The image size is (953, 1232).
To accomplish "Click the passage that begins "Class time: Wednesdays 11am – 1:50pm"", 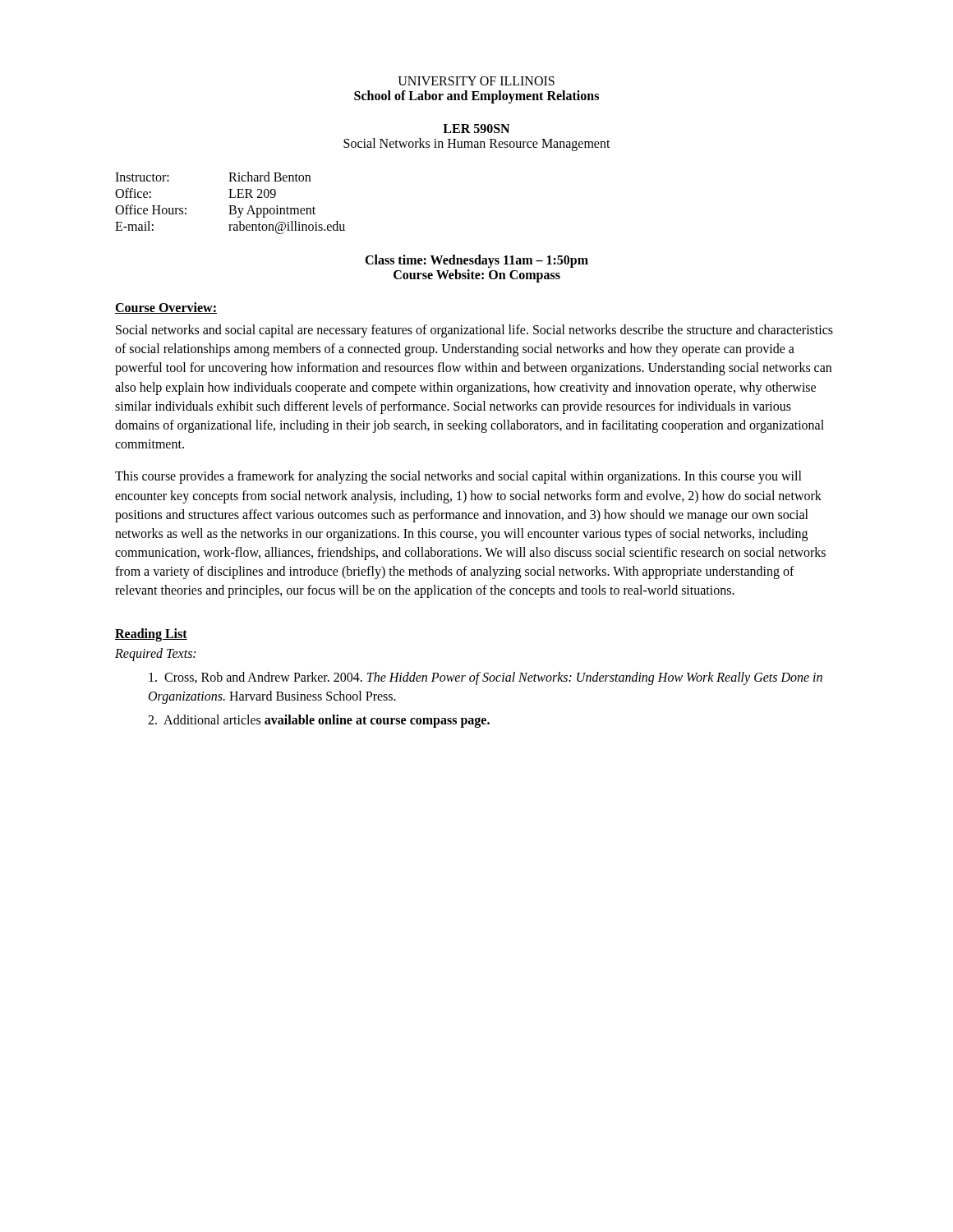I will click(x=476, y=267).
